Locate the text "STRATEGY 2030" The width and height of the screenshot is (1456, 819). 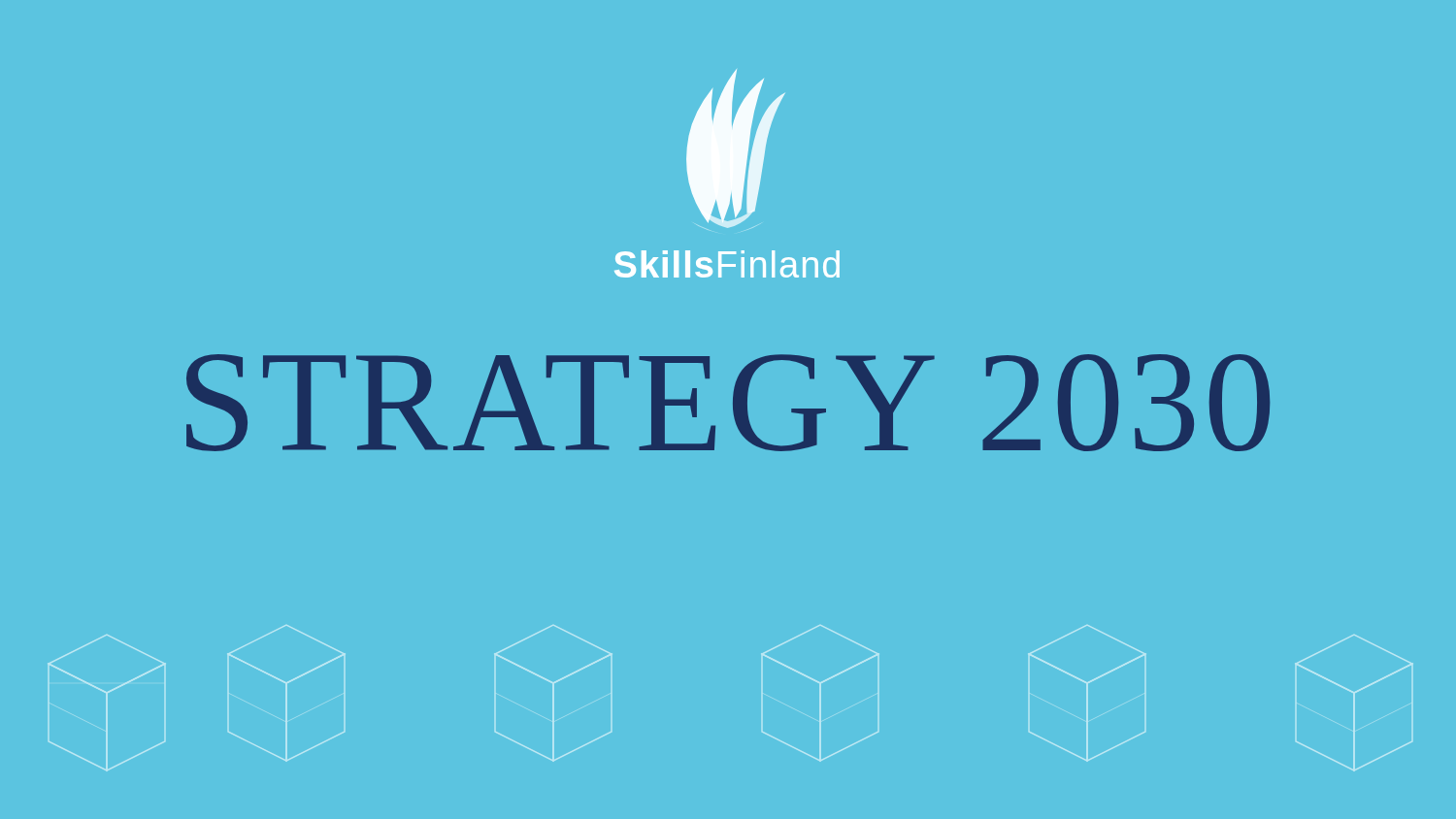pos(728,402)
